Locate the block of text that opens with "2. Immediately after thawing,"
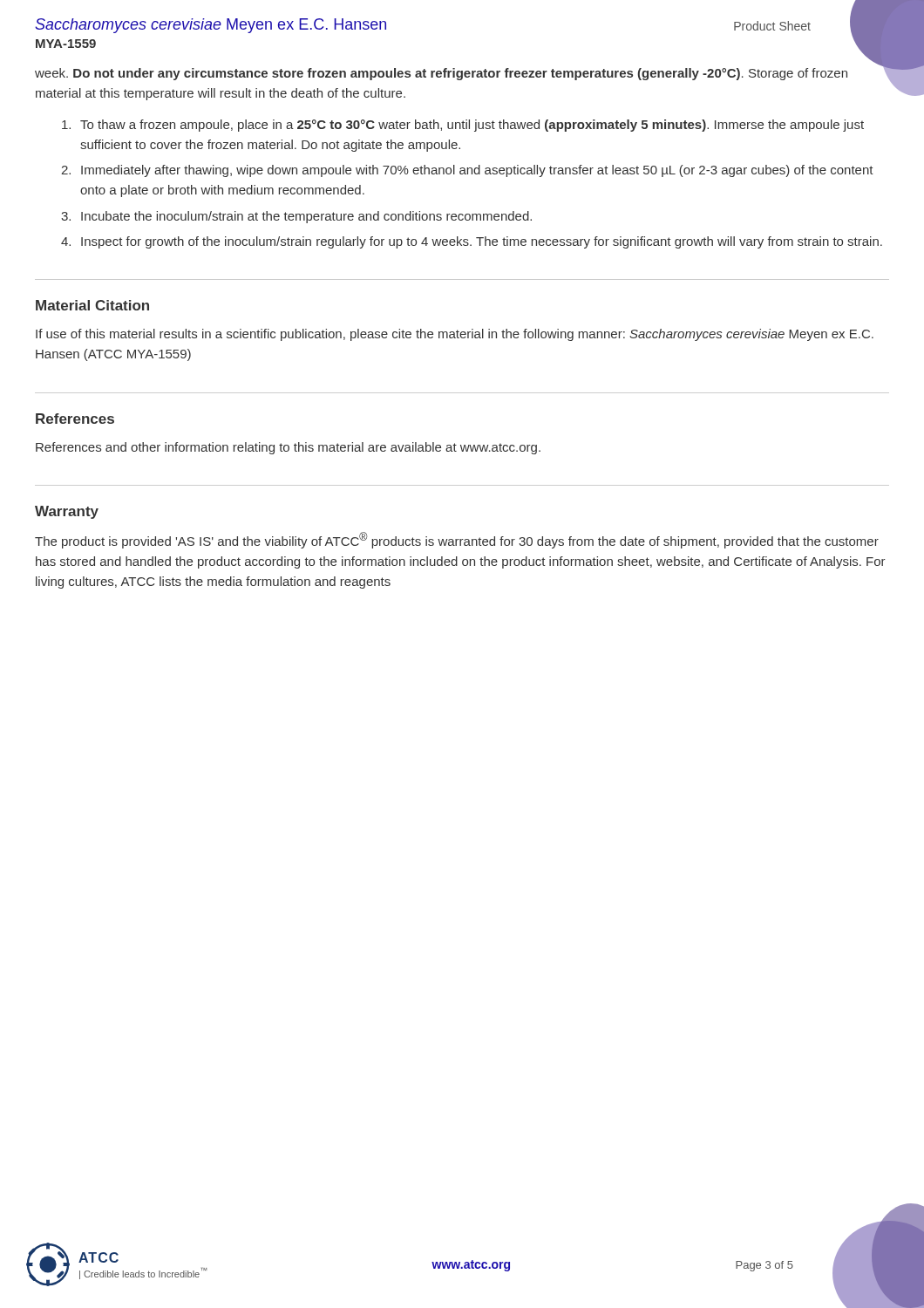 tap(475, 180)
